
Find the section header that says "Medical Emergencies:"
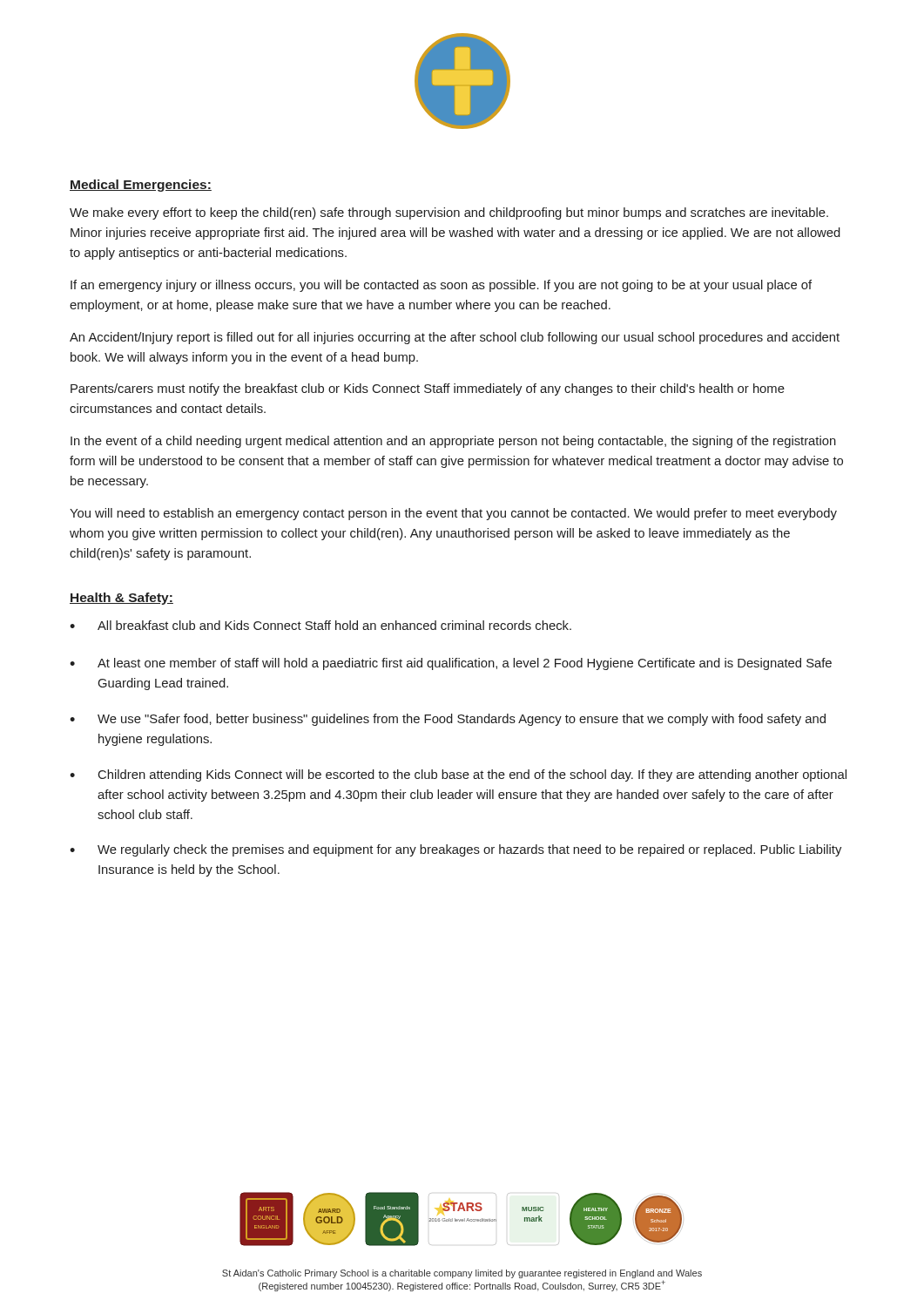pyautogui.click(x=141, y=184)
